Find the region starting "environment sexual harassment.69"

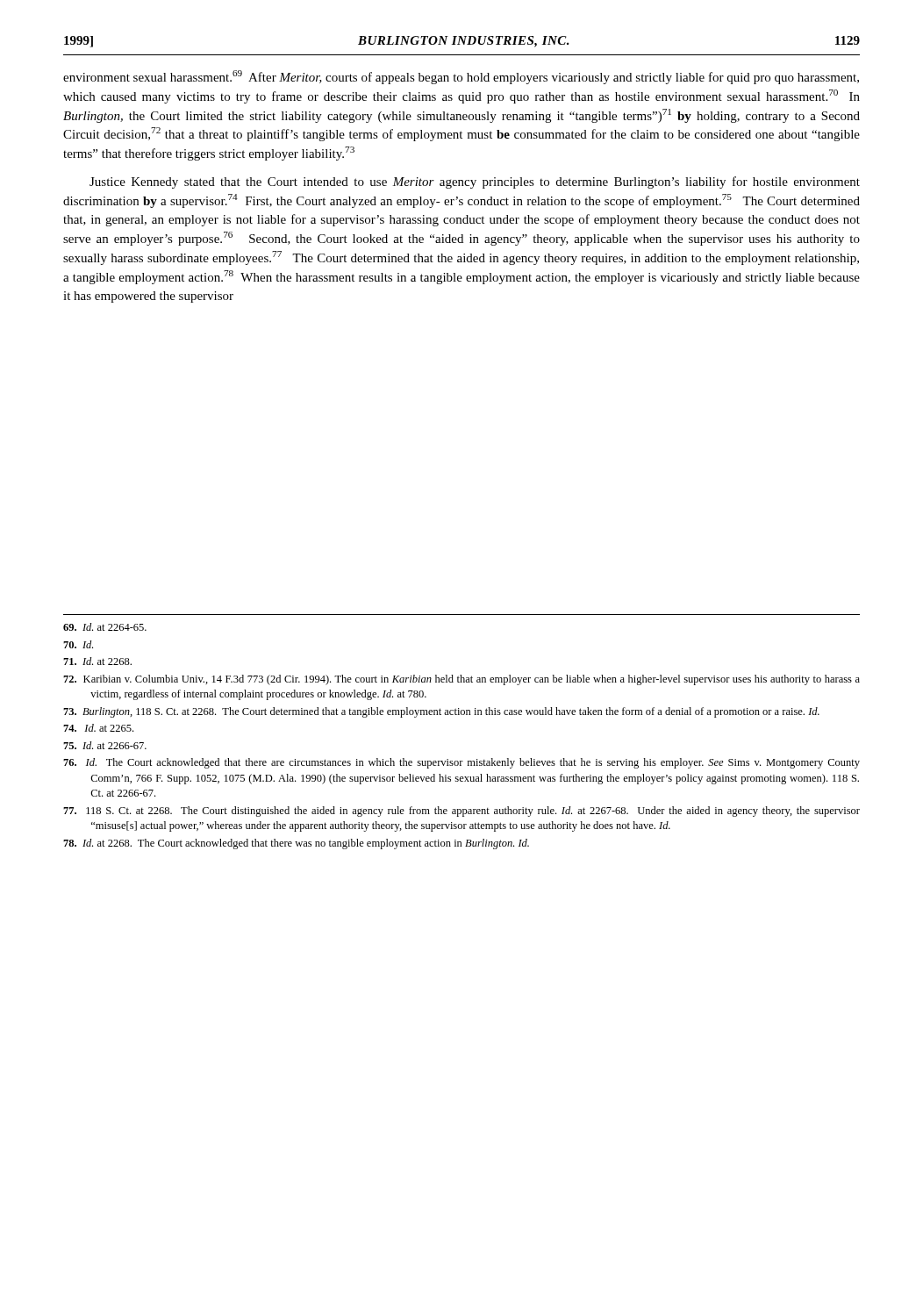coord(462,116)
